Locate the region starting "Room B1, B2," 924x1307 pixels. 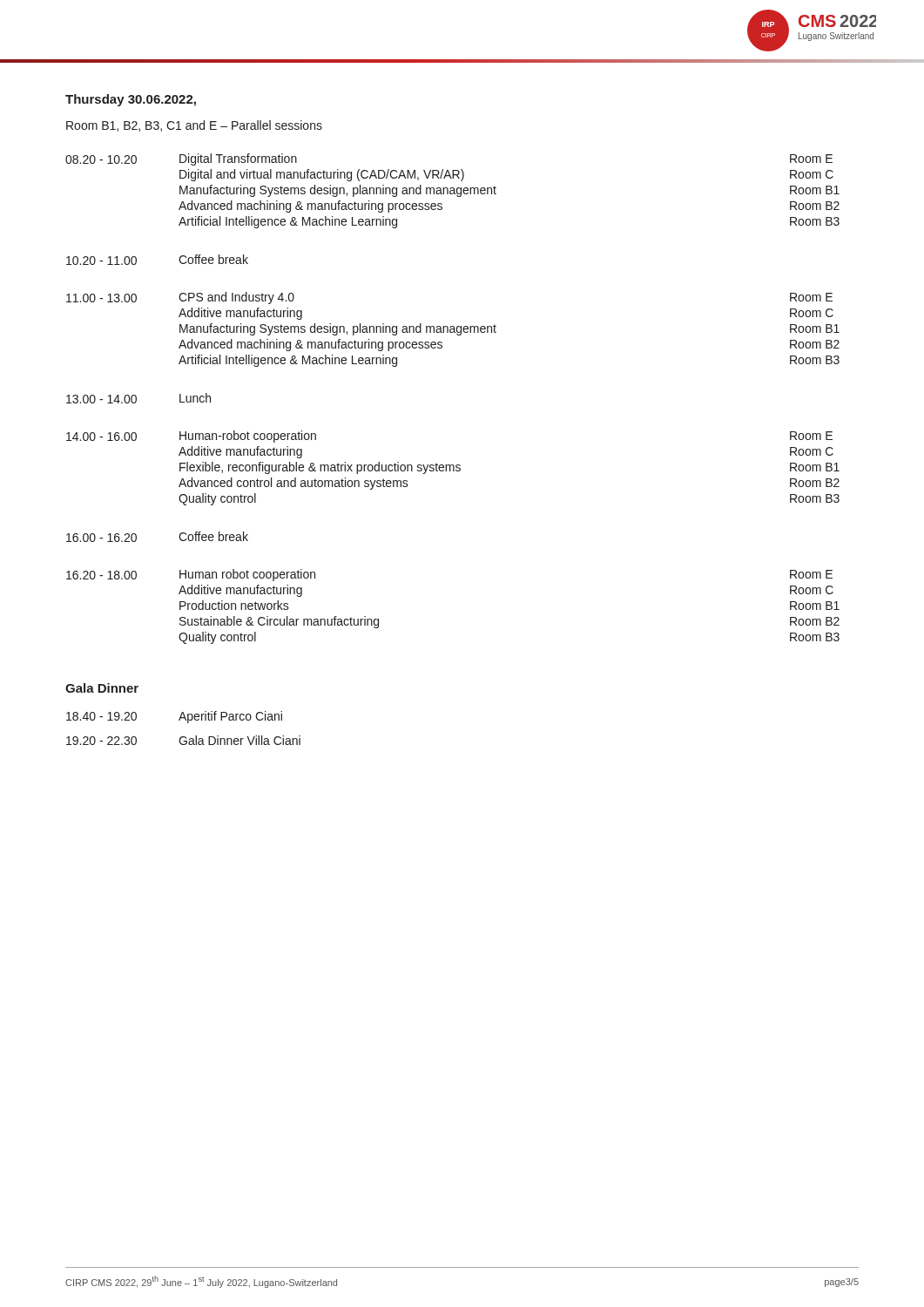click(194, 125)
